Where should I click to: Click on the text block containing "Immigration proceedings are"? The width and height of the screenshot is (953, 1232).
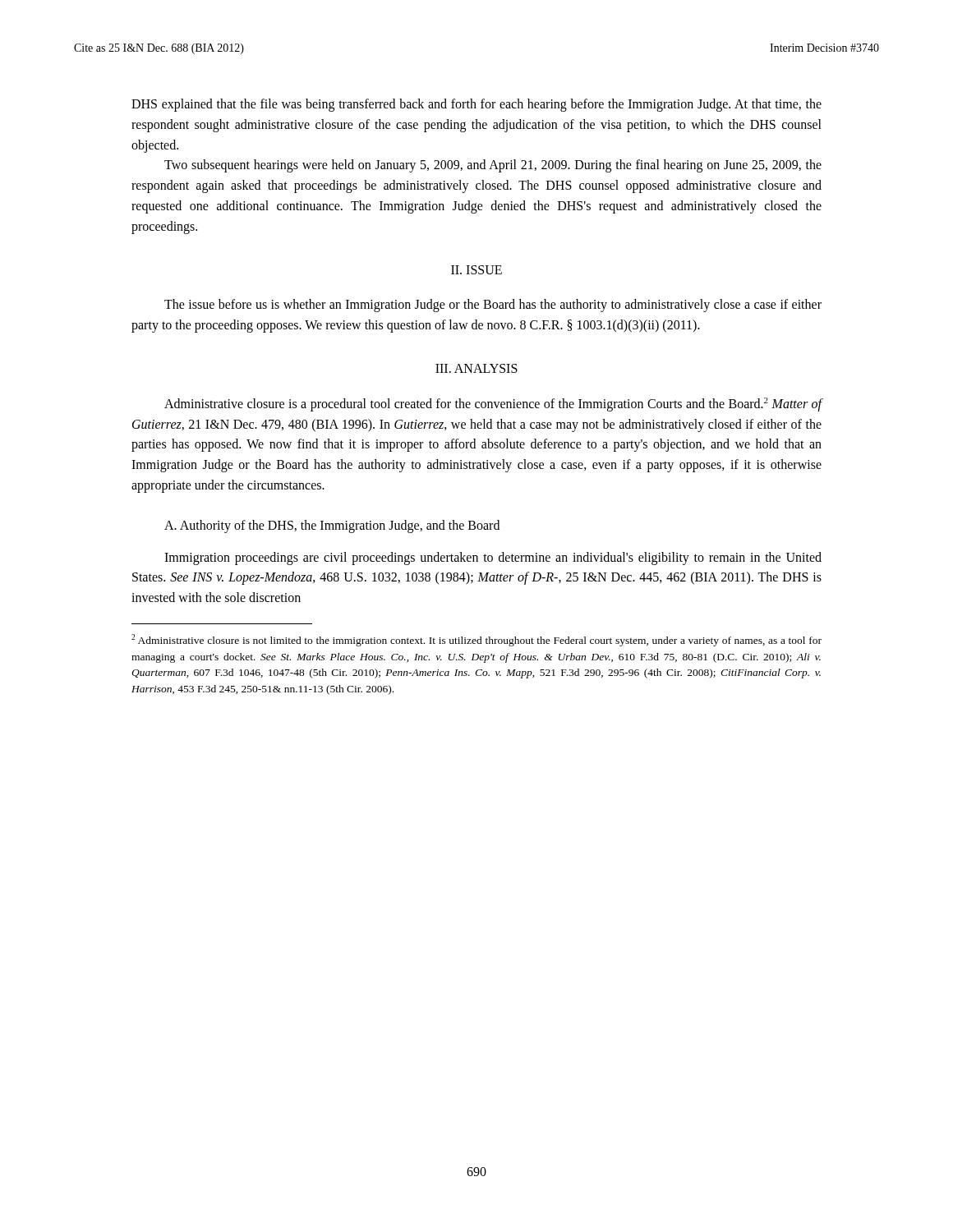476,578
